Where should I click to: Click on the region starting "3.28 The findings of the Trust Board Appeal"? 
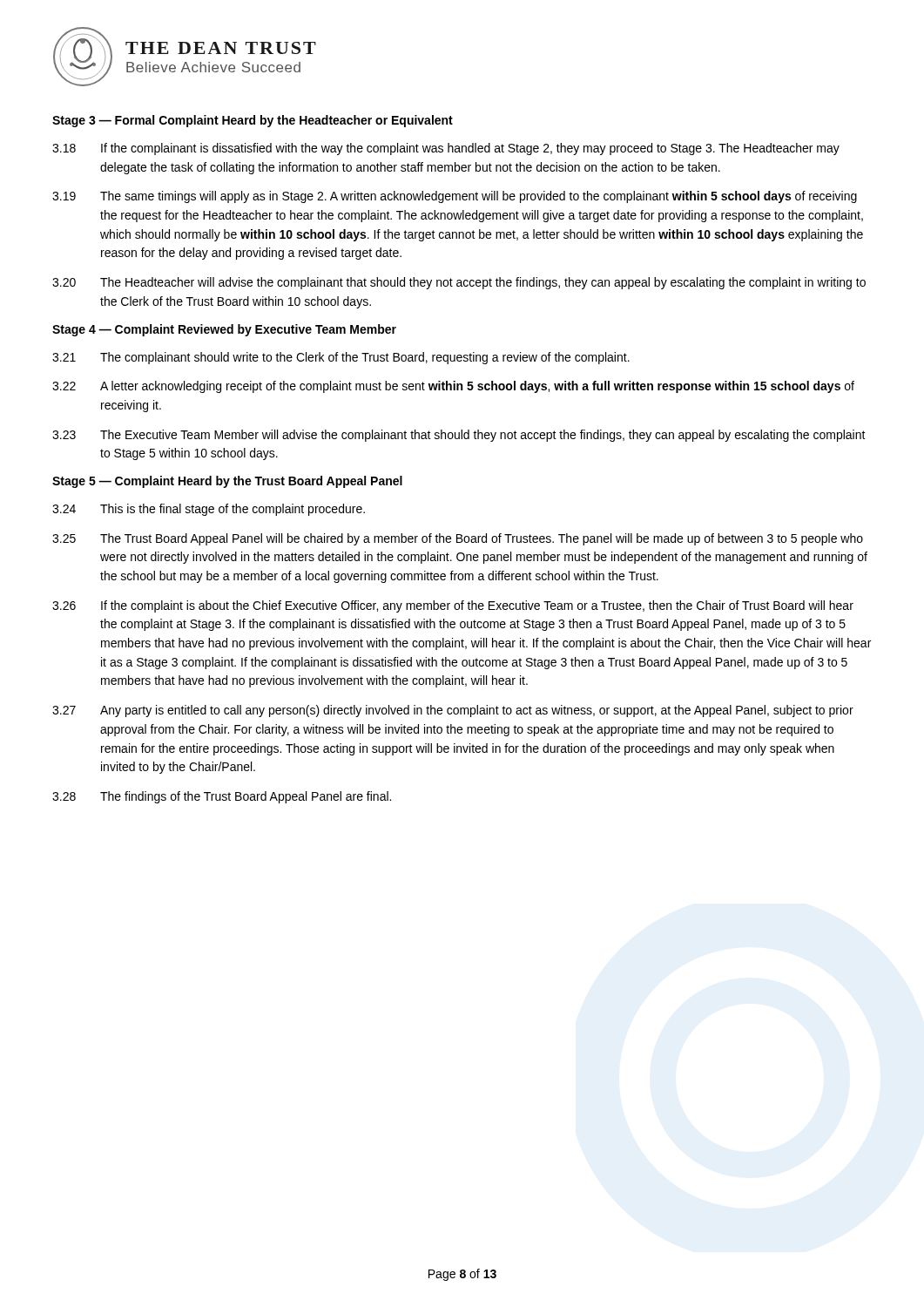click(x=222, y=797)
